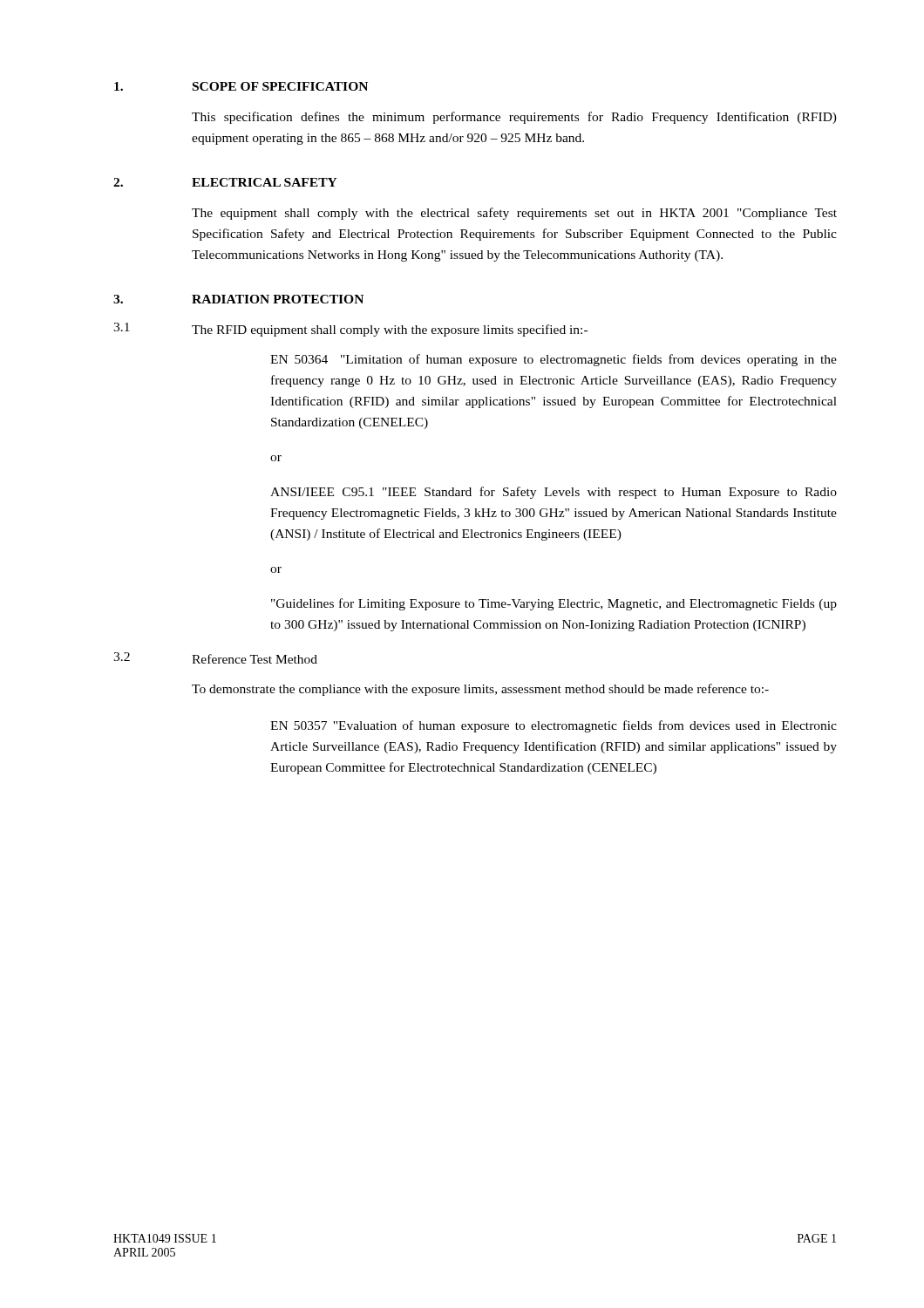This screenshot has height=1308, width=924.
Task: Point to the element starting "1. SCOPE OF SPECIFICATION"
Action: [x=241, y=86]
